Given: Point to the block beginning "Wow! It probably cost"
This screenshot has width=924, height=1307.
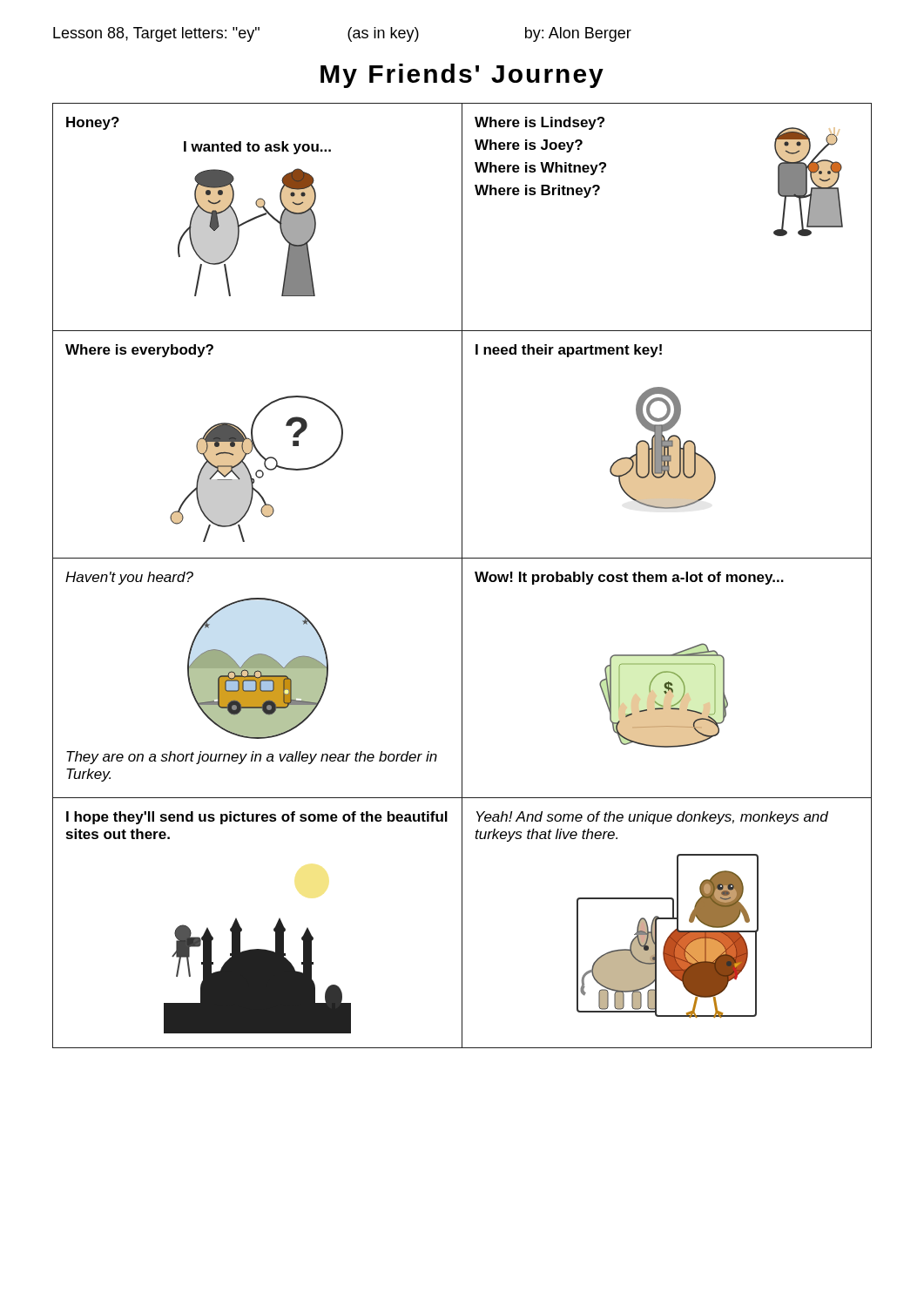Looking at the screenshot, I should [629, 577].
